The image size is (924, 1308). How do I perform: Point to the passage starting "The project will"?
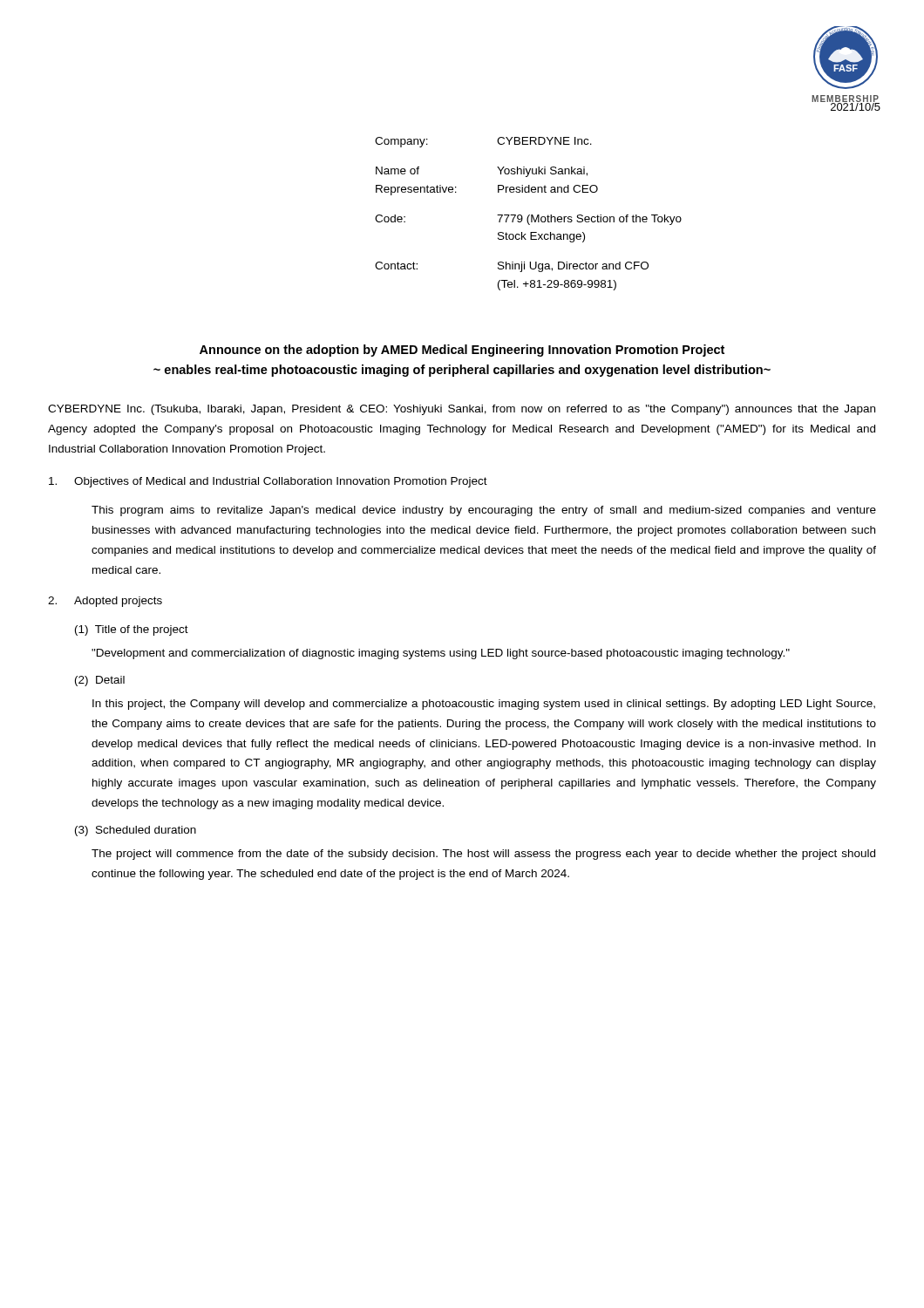click(x=484, y=863)
